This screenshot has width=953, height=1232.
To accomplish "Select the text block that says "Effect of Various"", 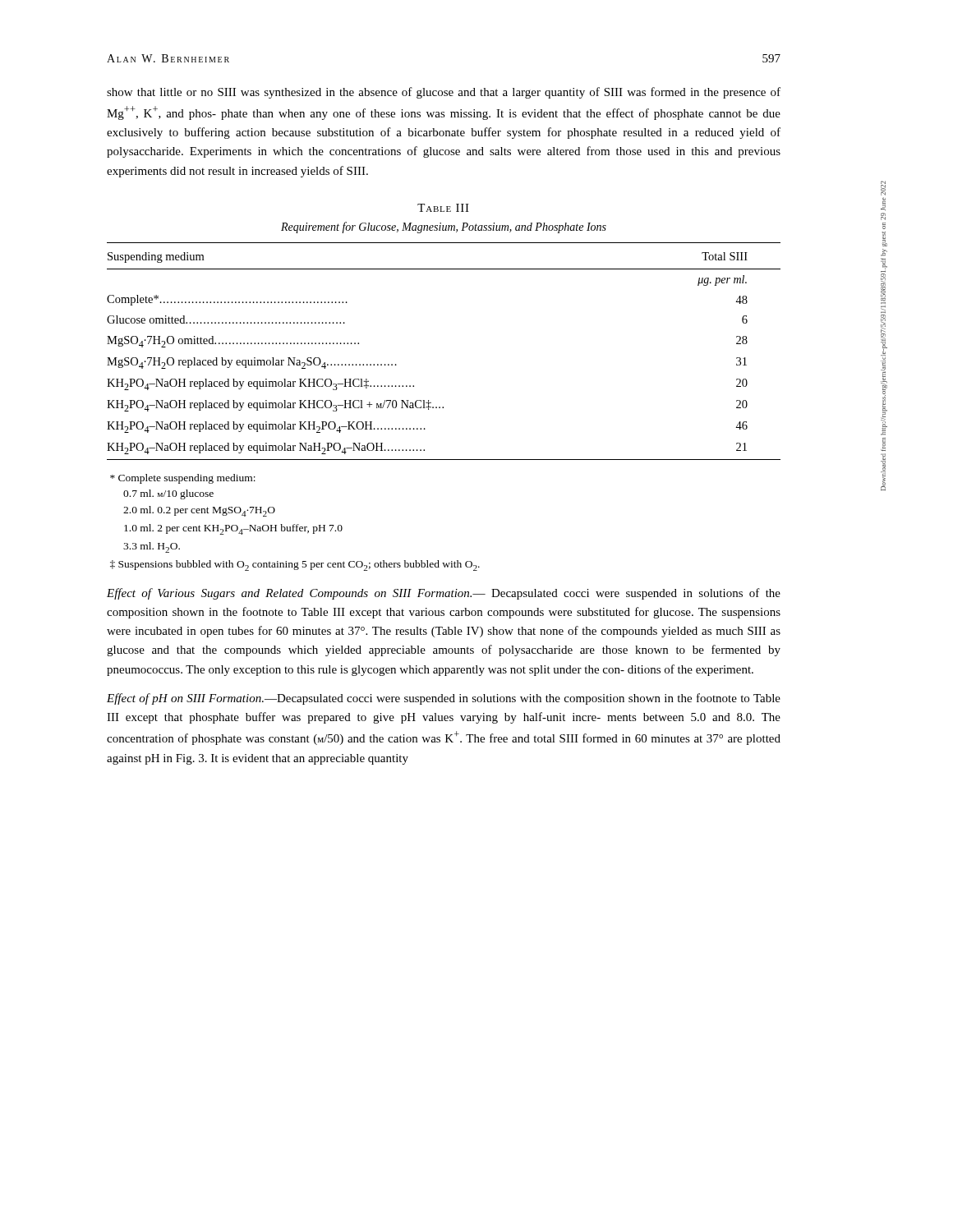I will tap(444, 631).
